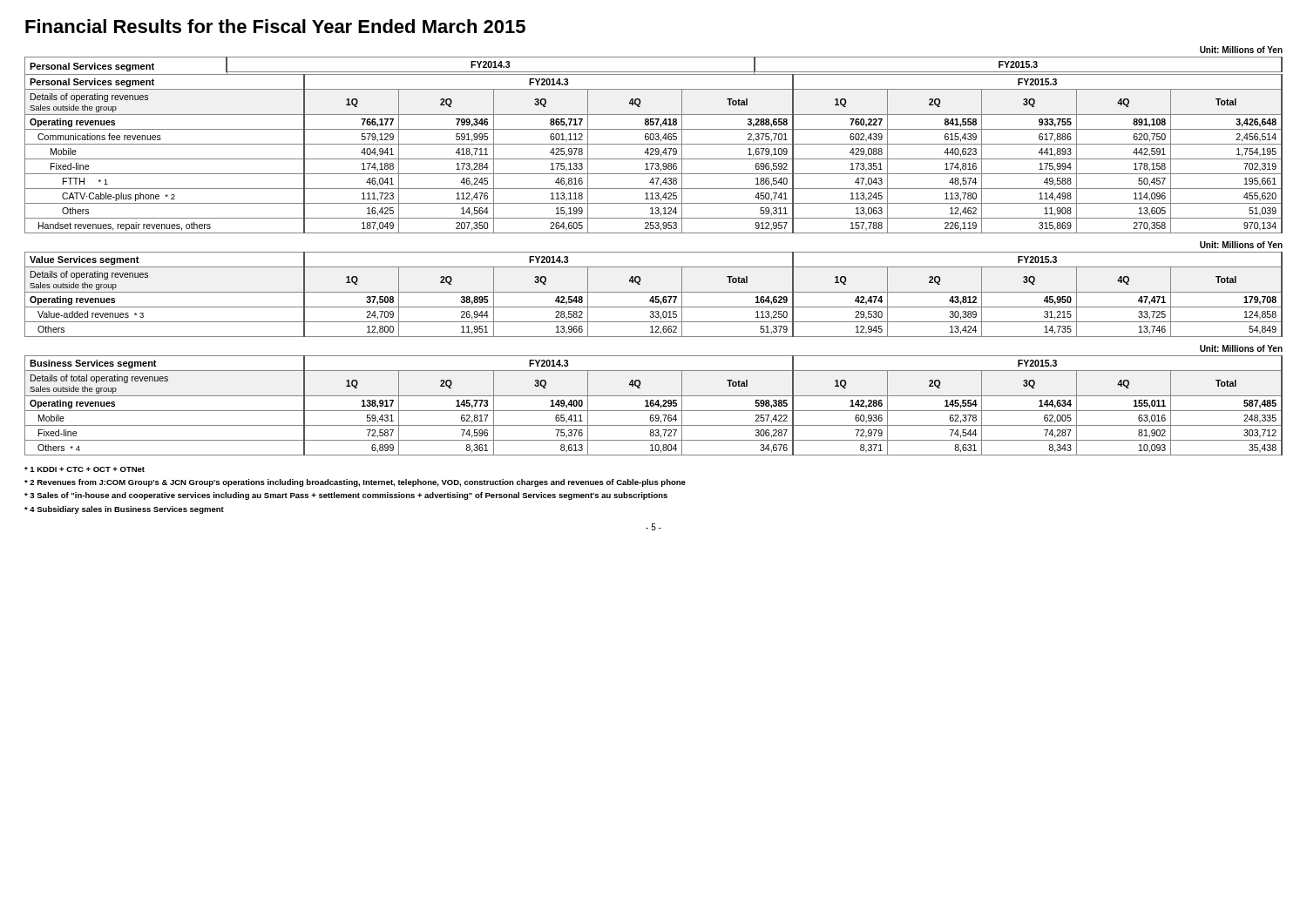The height and width of the screenshot is (924, 1307).
Task: Click on the footnote that says "1 KDDI + CTC"
Action: pos(654,489)
